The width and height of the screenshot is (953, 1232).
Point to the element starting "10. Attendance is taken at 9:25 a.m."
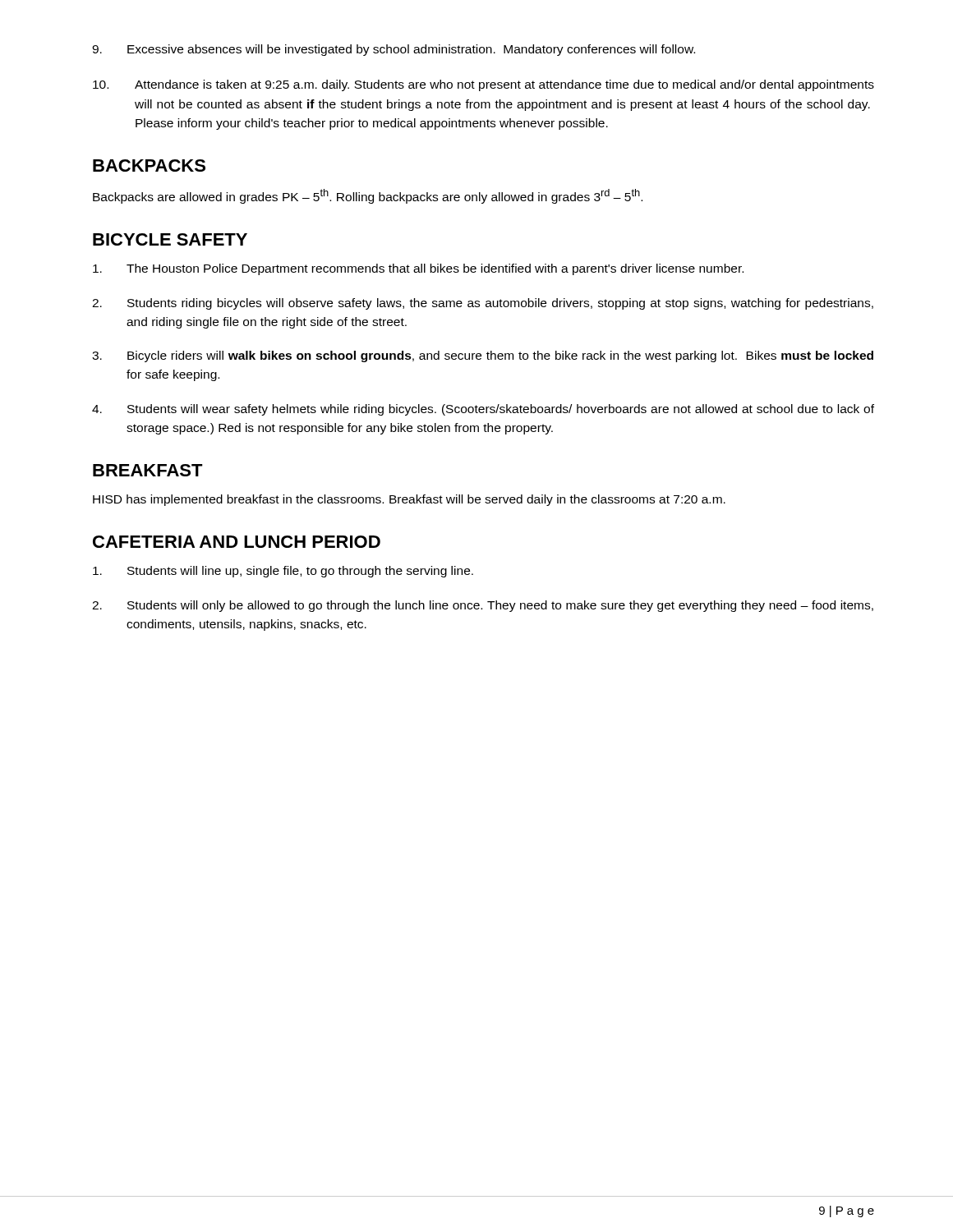coord(483,104)
